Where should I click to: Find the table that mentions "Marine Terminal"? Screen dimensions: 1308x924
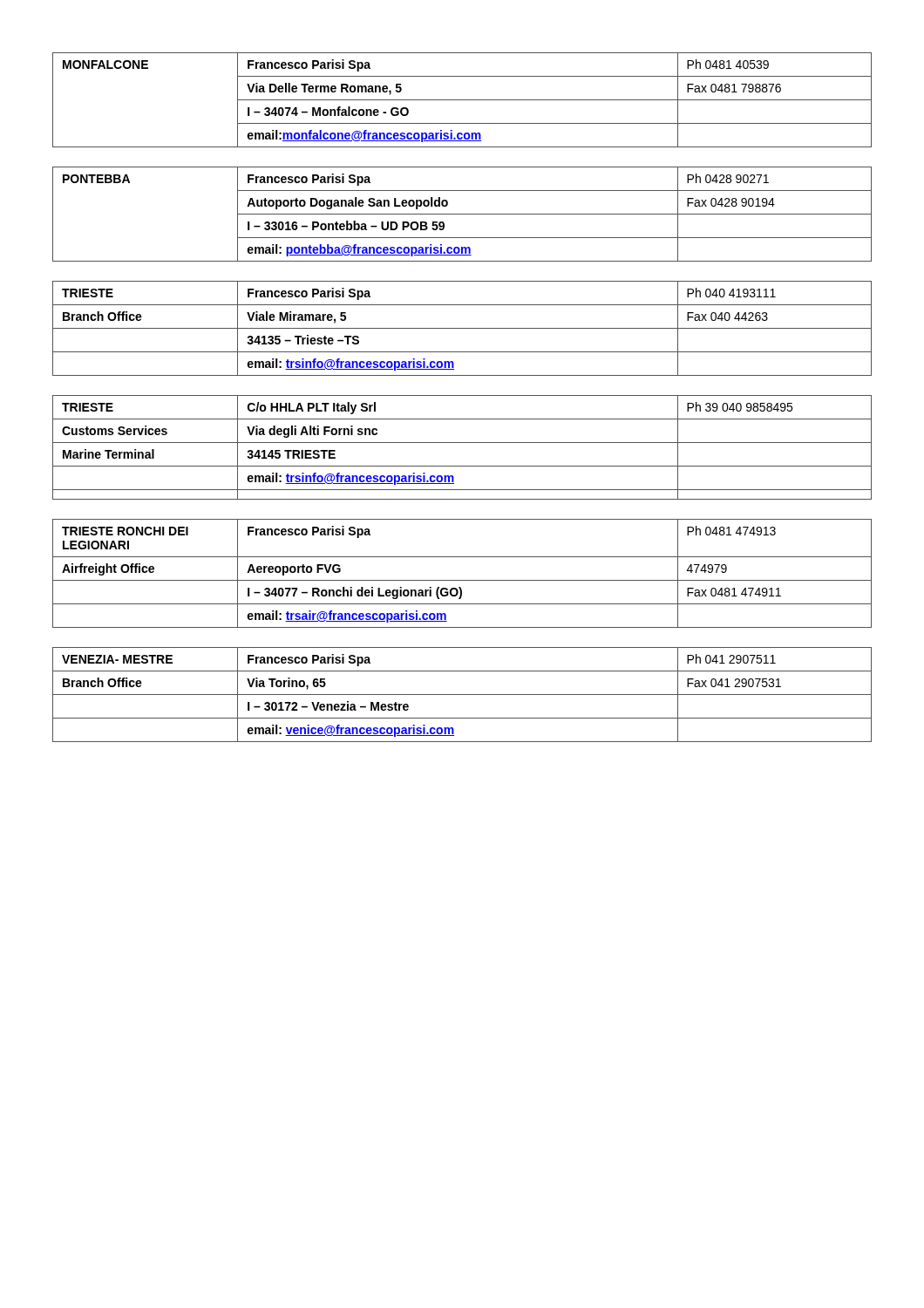(462, 447)
